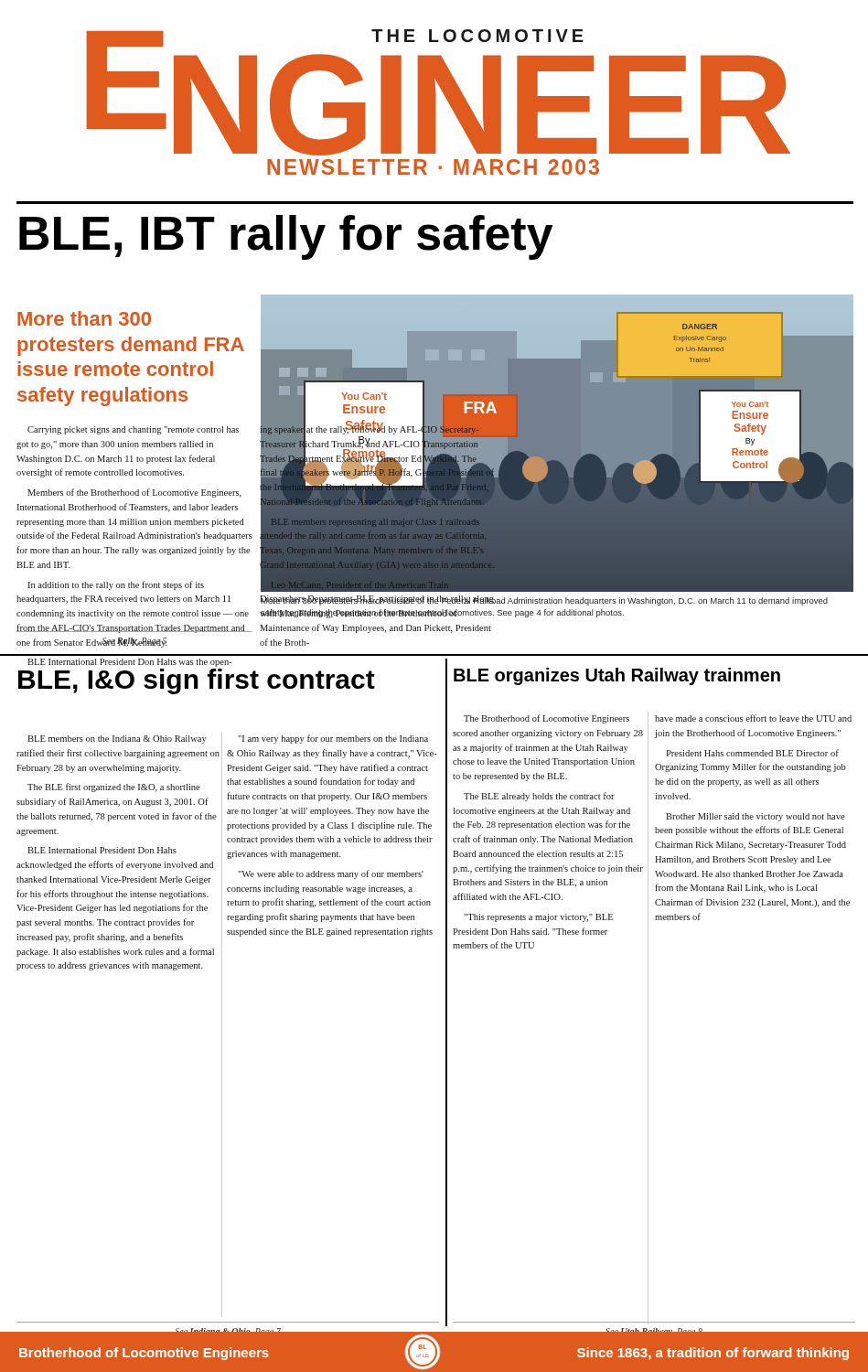Find the text block that reads "Carrying picket signs and chanting "remote control"
This screenshot has height=1372, width=868.
point(134,546)
